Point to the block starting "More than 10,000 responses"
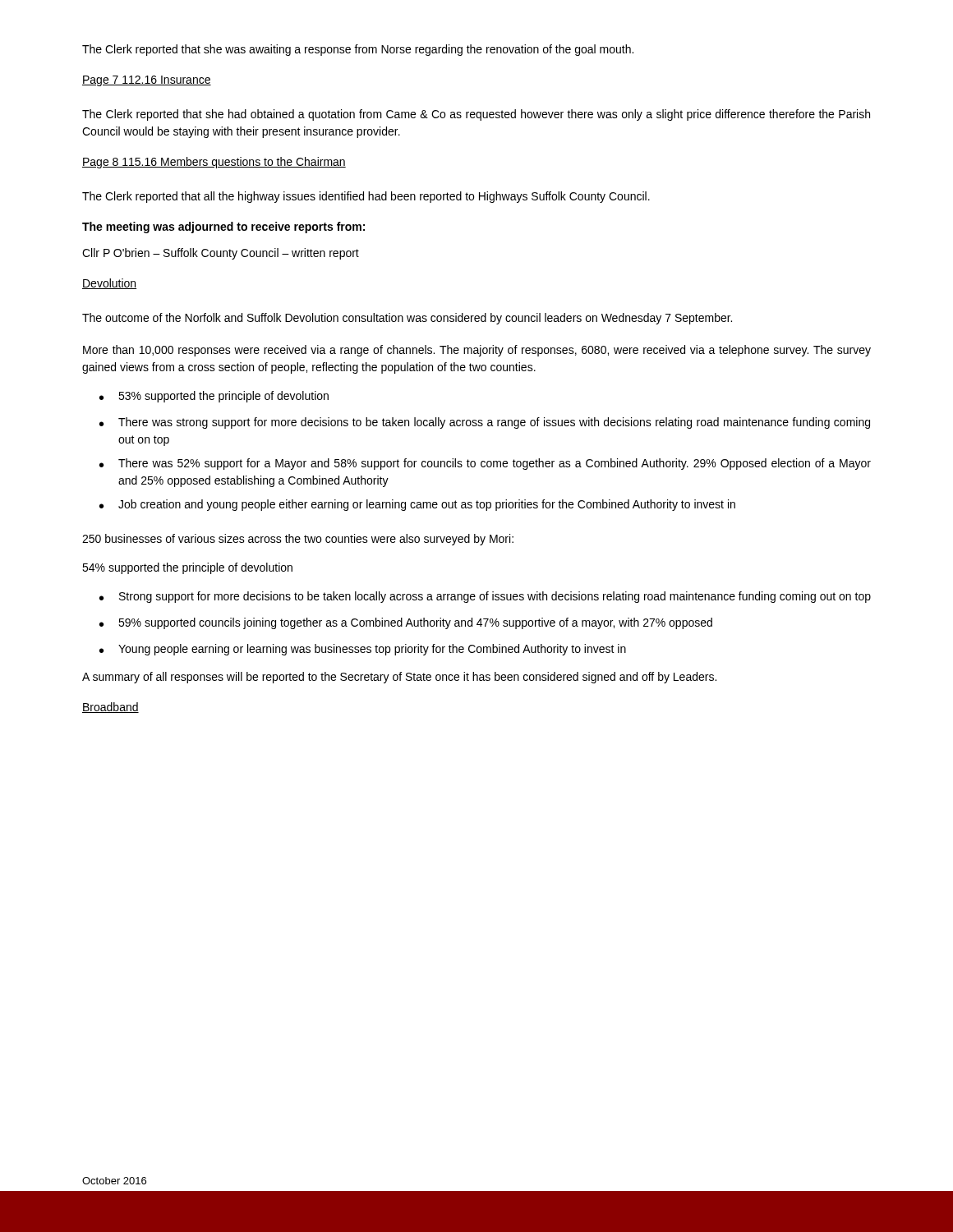The height and width of the screenshot is (1232, 953). coord(476,359)
